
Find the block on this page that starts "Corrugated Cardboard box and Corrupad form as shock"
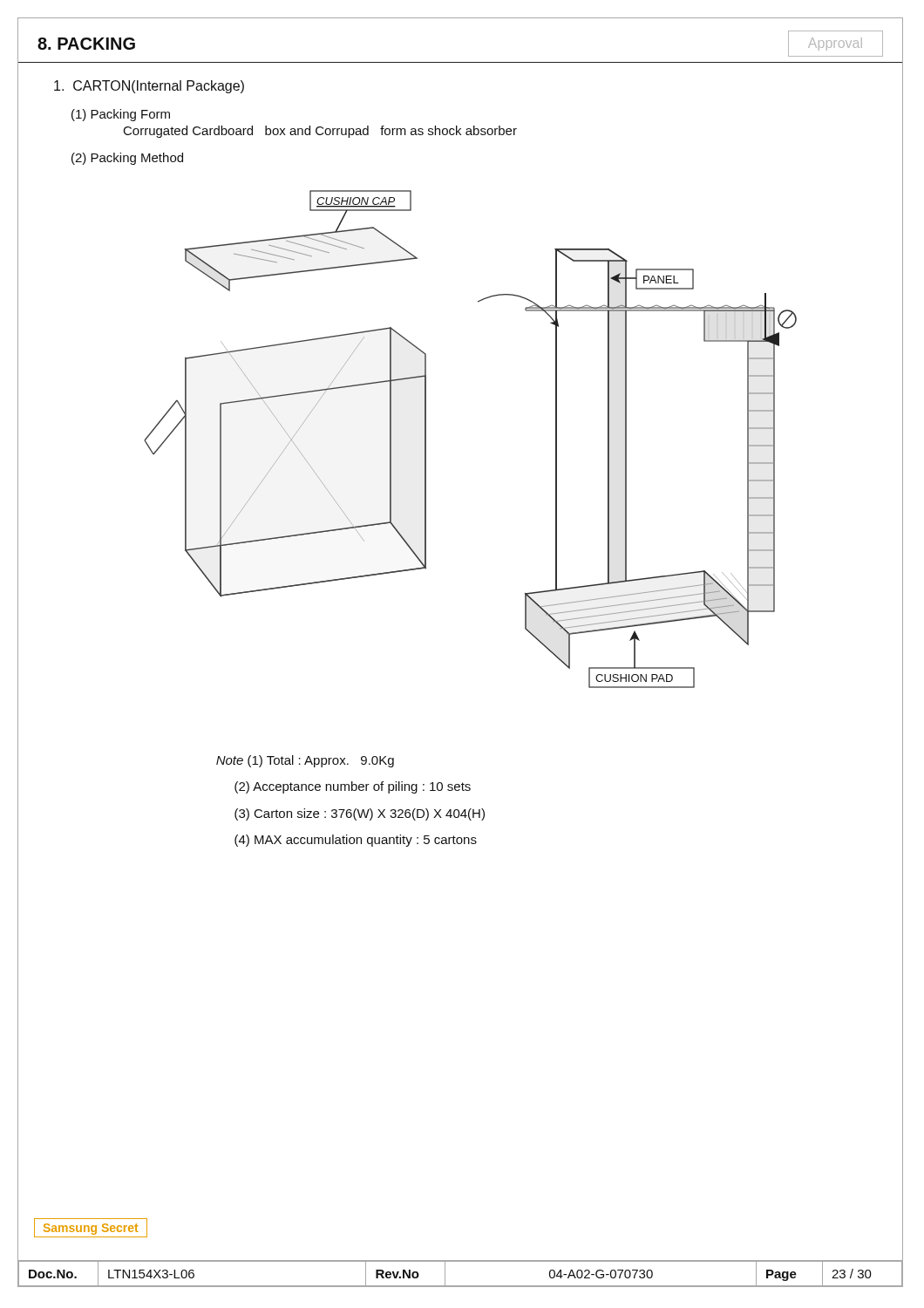(320, 130)
